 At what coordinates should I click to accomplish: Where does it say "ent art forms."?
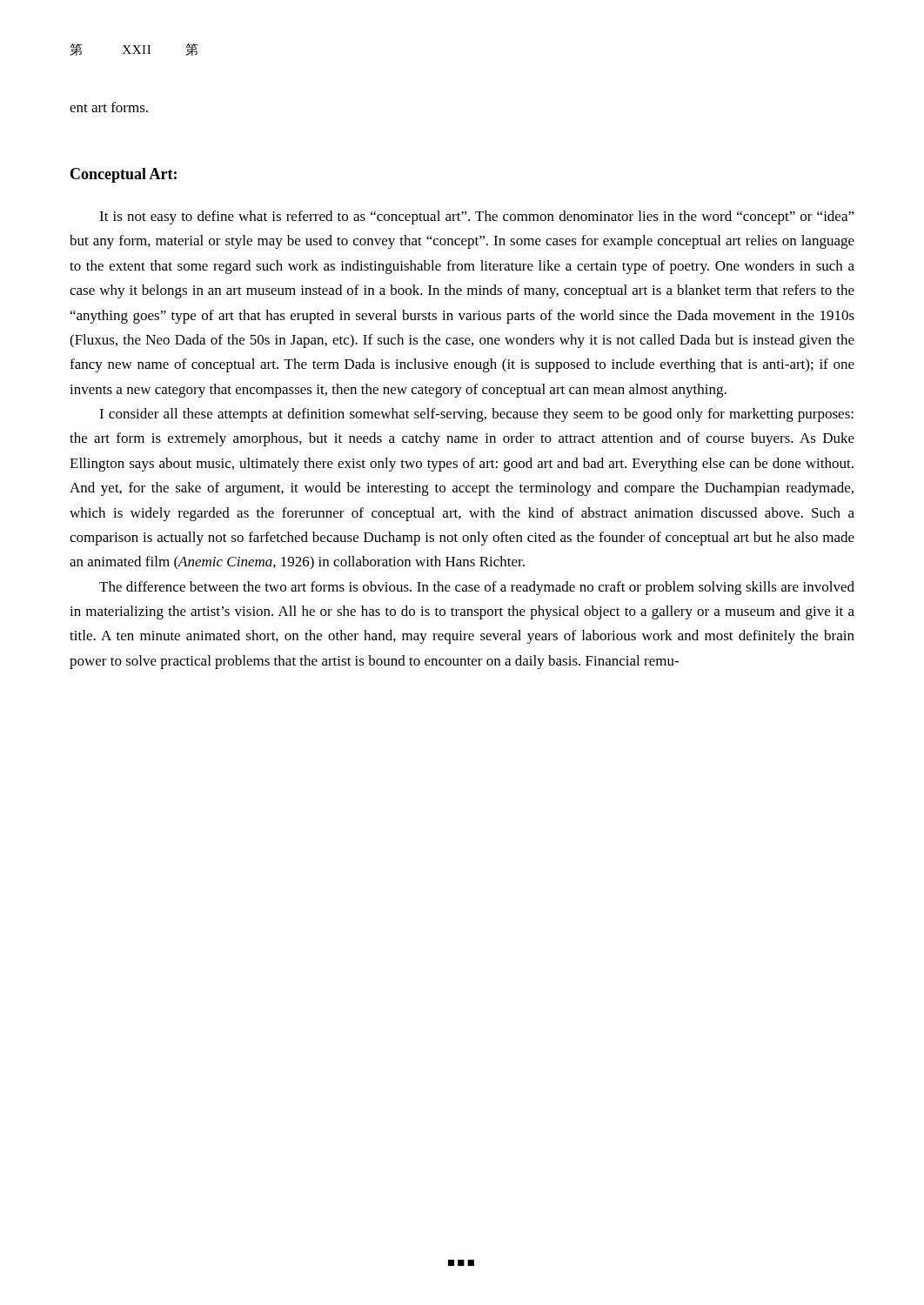tap(109, 107)
